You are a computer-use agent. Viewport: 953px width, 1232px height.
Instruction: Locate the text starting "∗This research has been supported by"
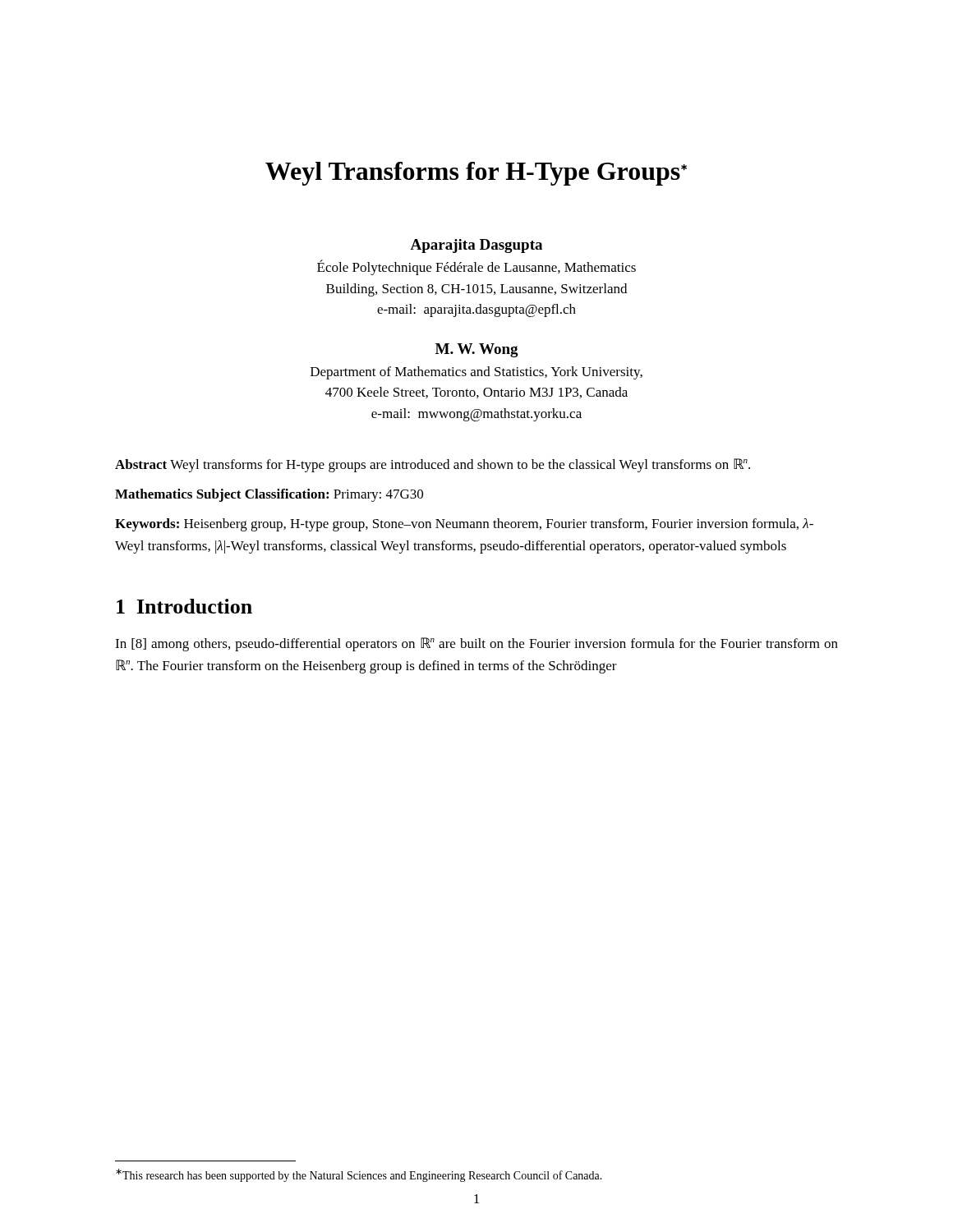[x=359, y=1171]
